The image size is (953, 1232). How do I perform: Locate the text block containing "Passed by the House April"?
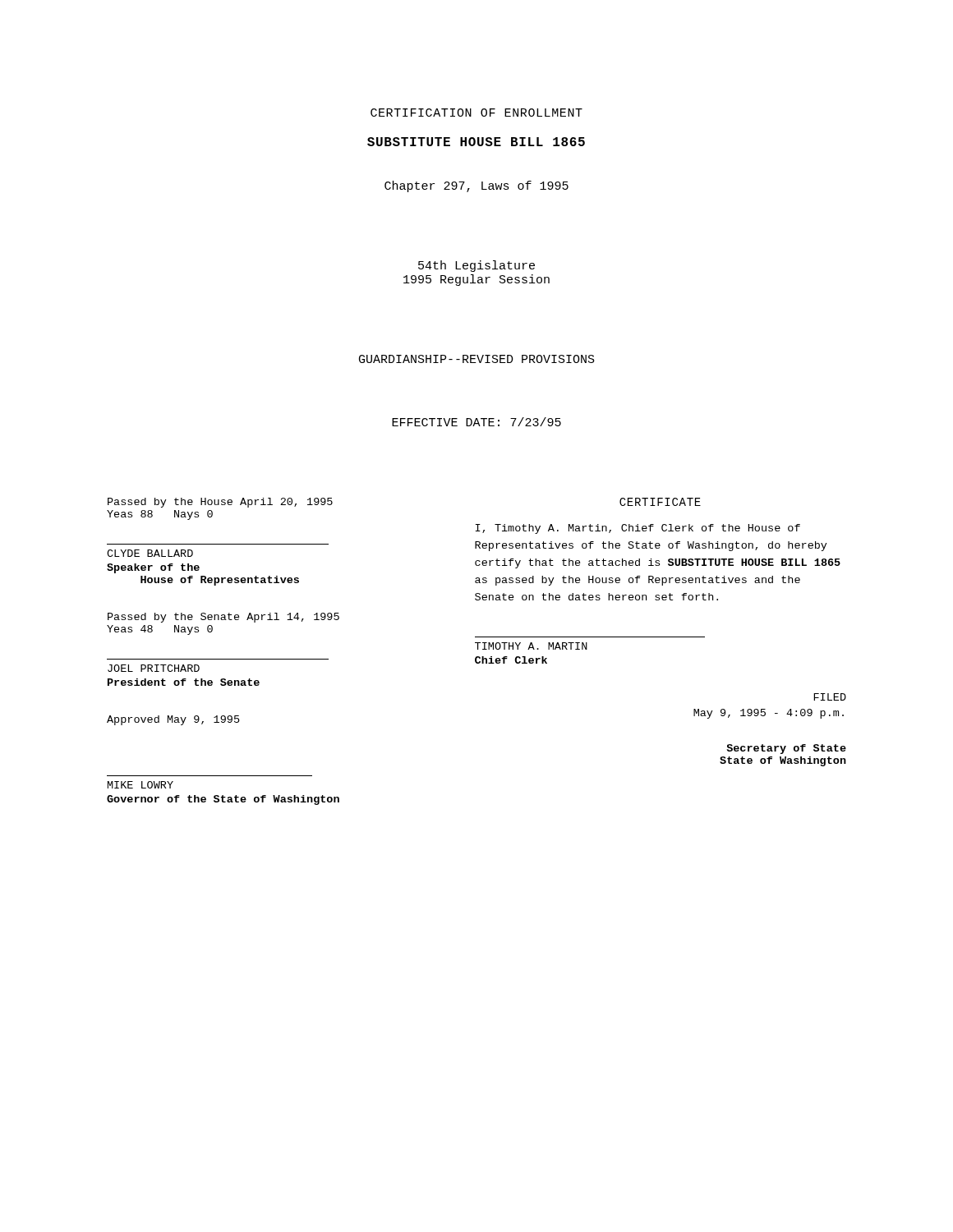pos(220,508)
